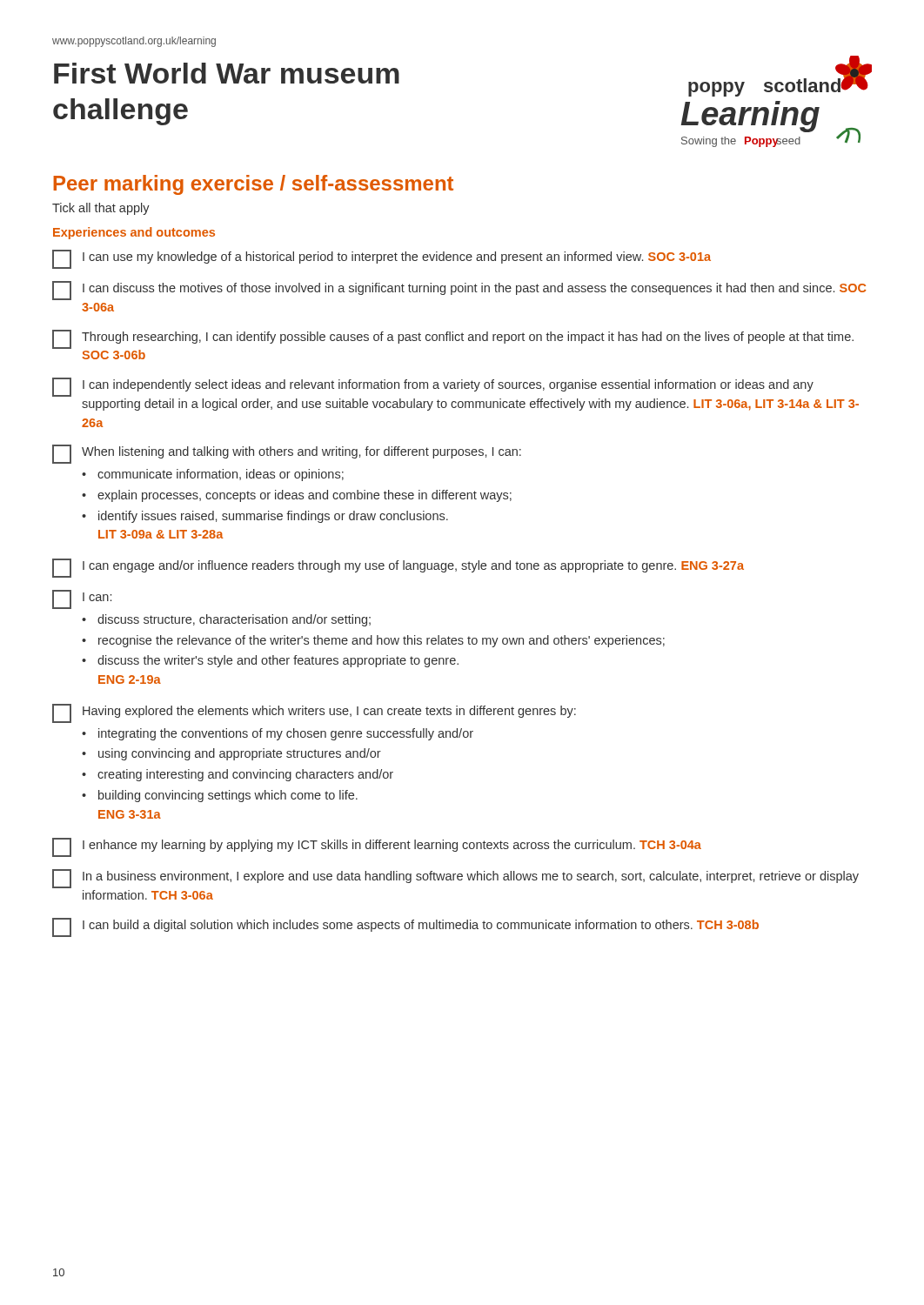The width and height of the screenshot is (924, 1305).
Task: Locate the text starting "I can build a"
Action: (x=406, y=926)
